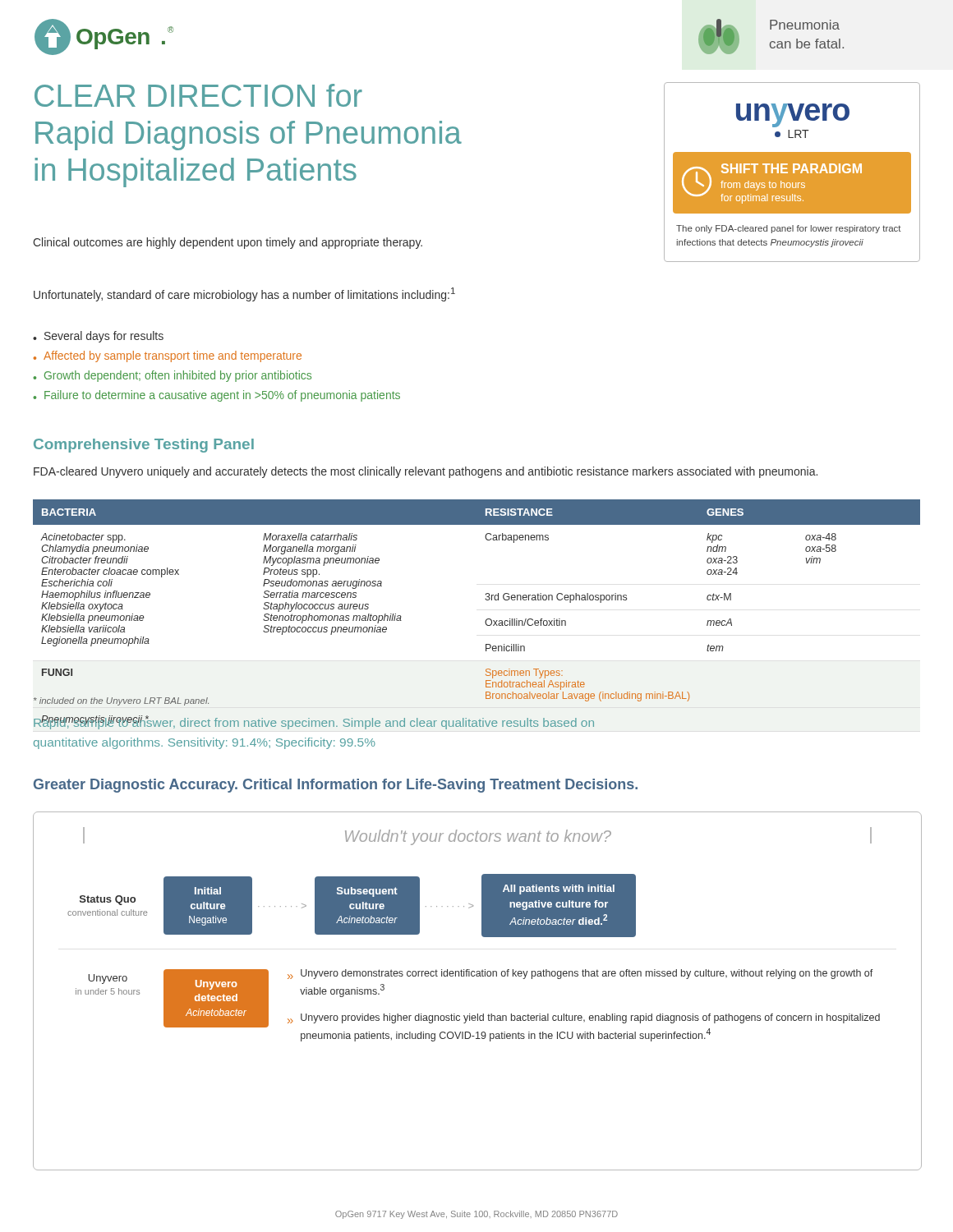Find the block on this page that starts "•Growth dependent; often inhibited"

[x=172, y=377]
